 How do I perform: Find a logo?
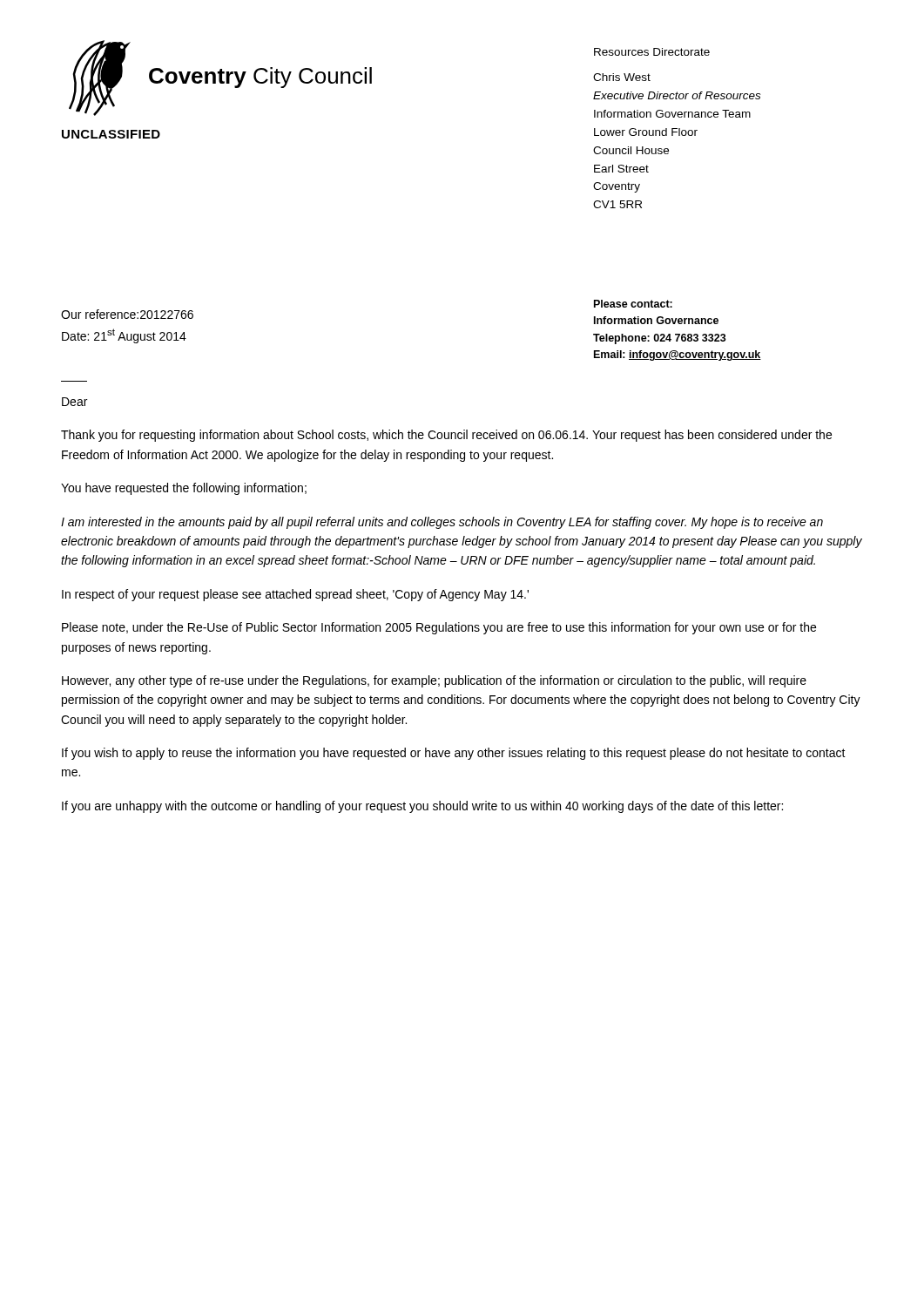click(x=244, y=76)
